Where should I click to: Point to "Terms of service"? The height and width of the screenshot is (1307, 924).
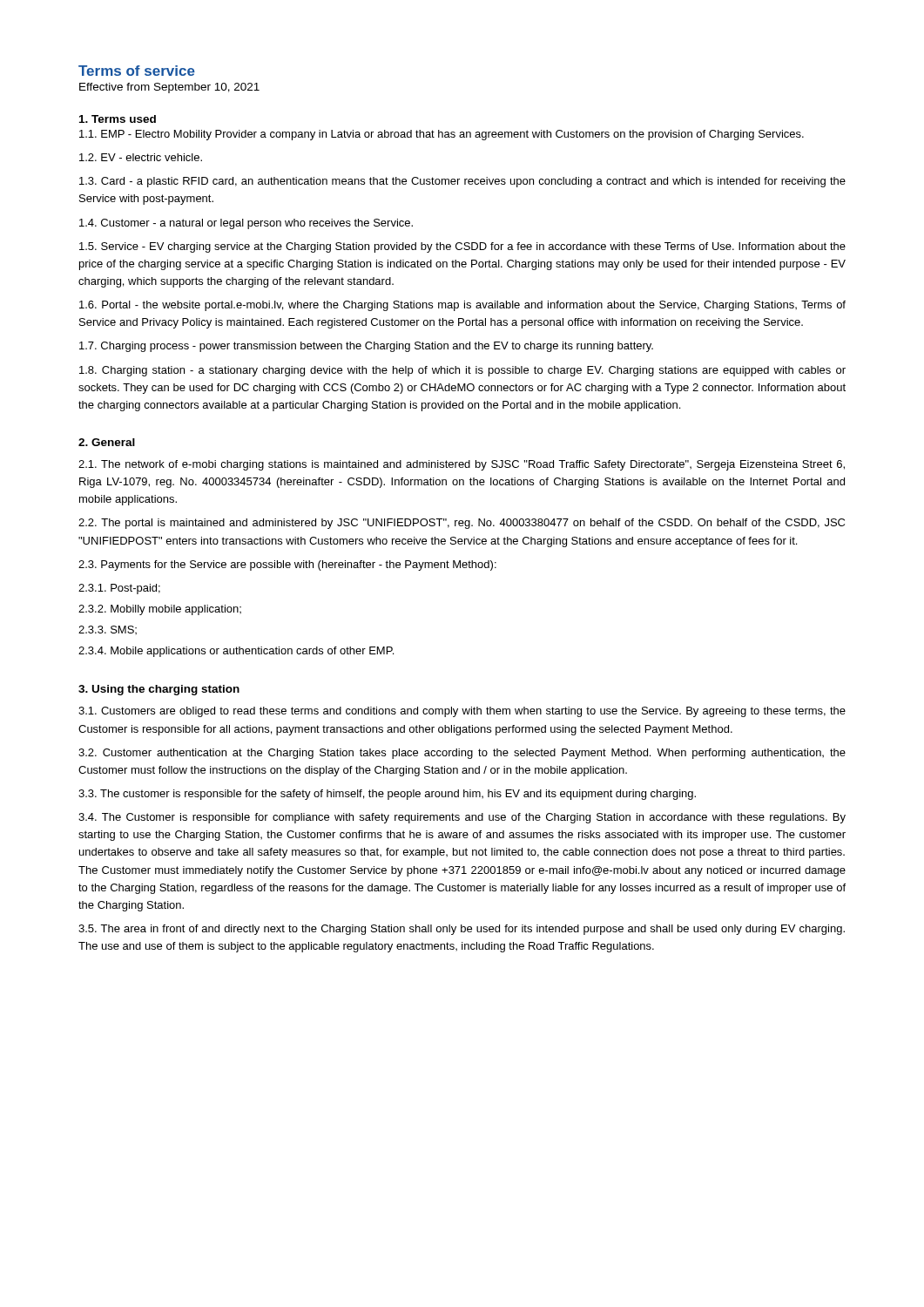(x=137, y=71)
